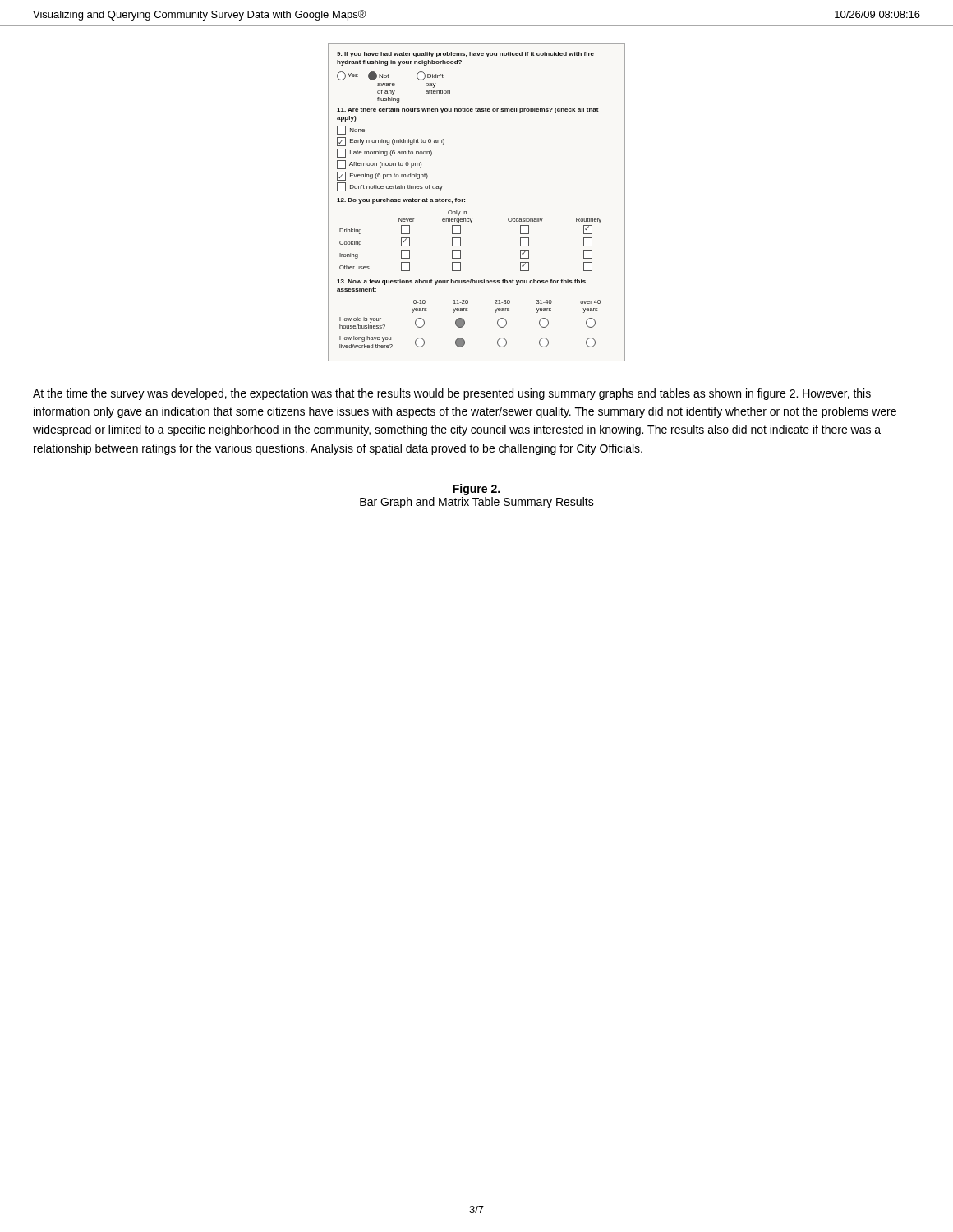
Task: Find the block on this page that starts "At the time the survey was"
Action: 465,421
